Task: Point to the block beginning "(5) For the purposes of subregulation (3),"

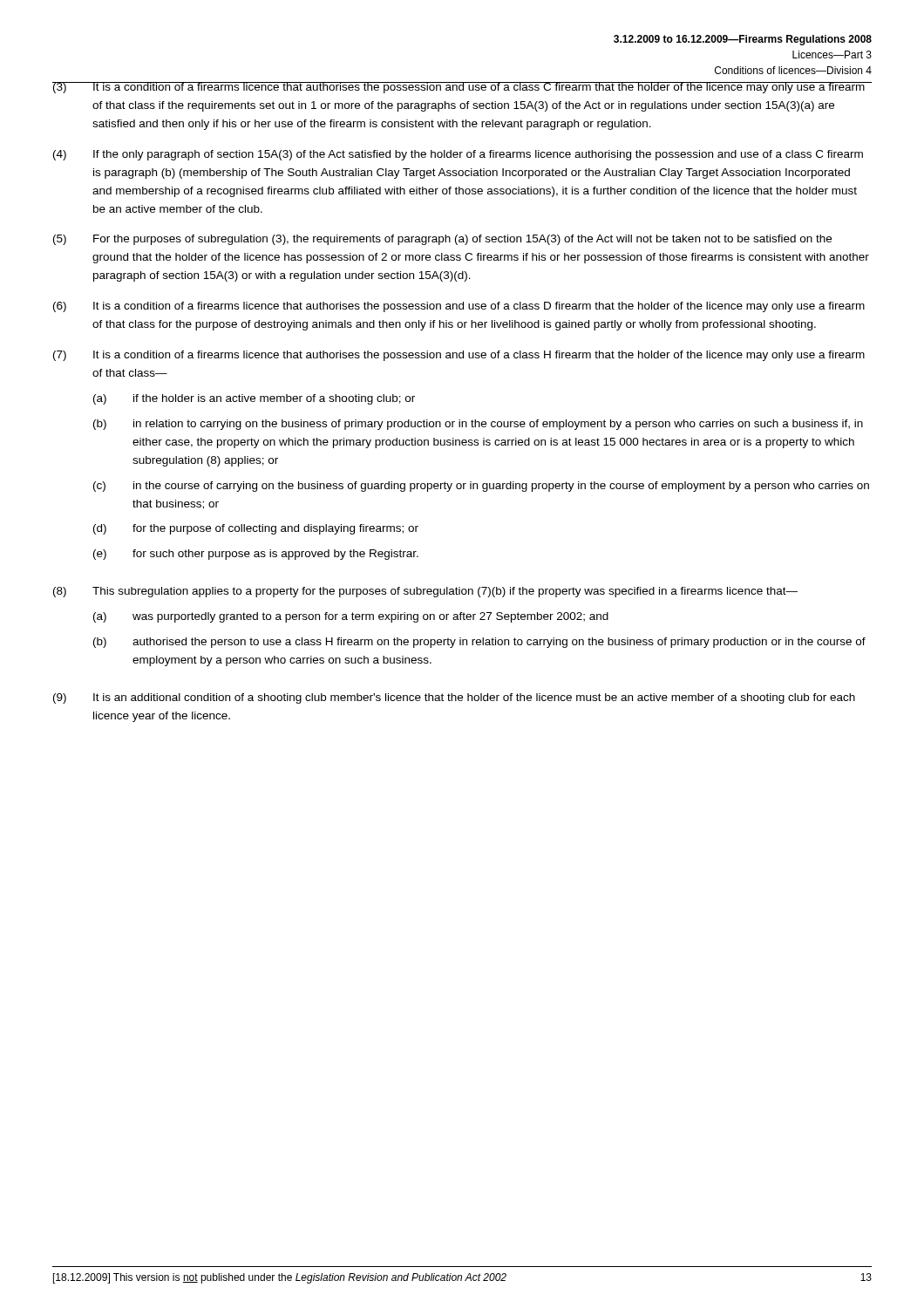Action: tap(462, 258)
